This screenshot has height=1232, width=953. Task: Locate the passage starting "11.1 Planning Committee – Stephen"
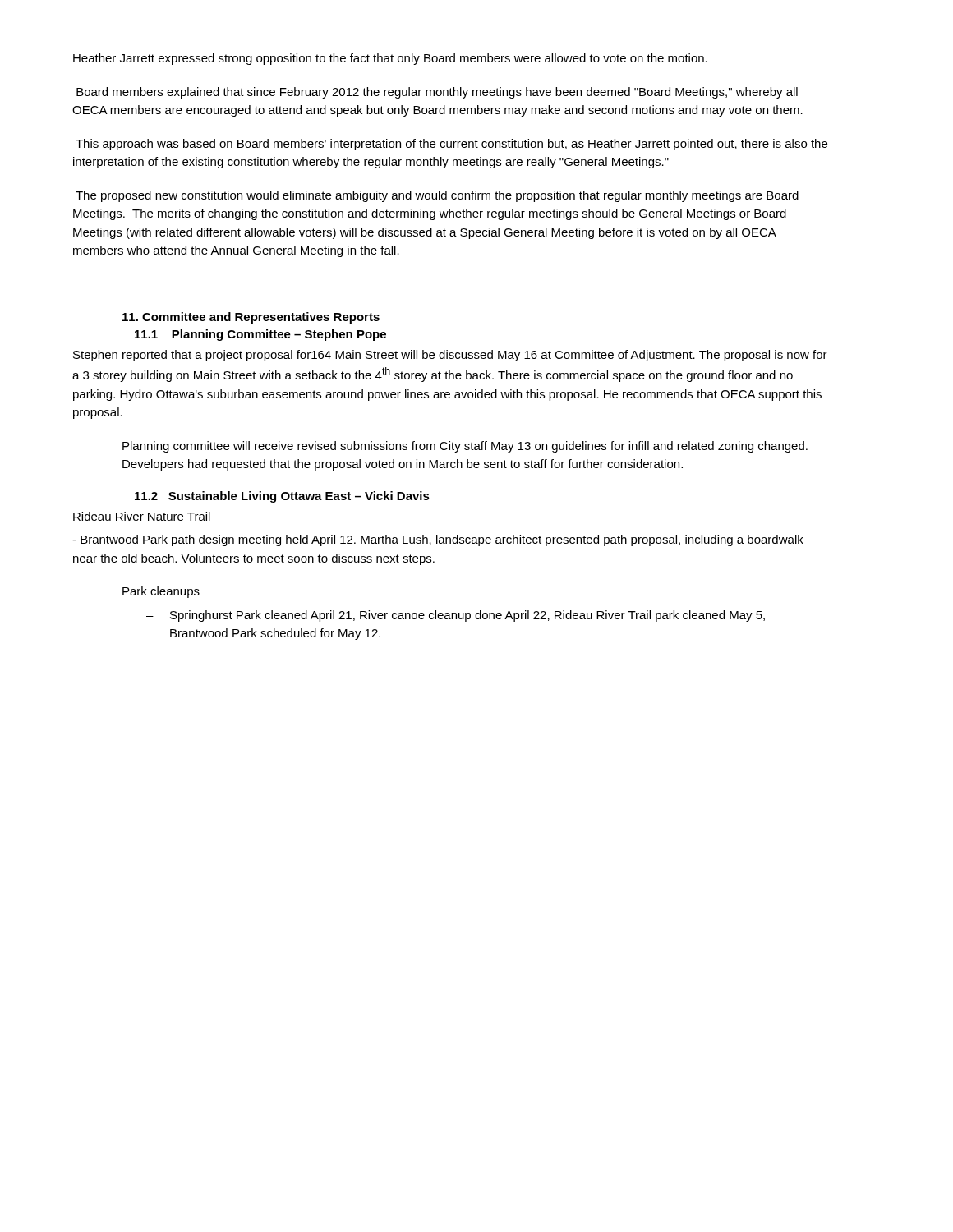pyautogui.click(x=260, y=335)
